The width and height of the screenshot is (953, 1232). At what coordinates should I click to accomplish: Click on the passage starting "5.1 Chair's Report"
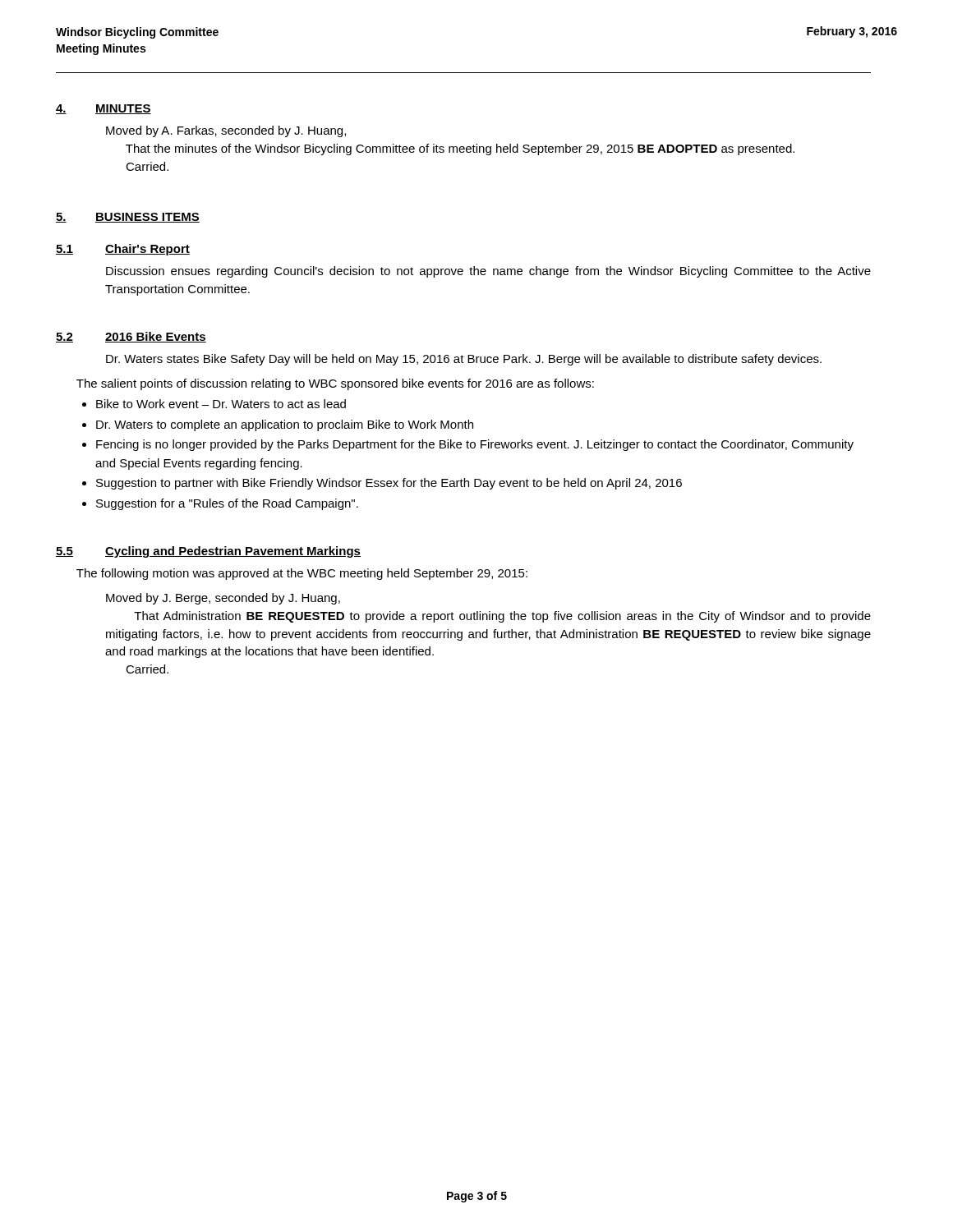click(123, 249)
